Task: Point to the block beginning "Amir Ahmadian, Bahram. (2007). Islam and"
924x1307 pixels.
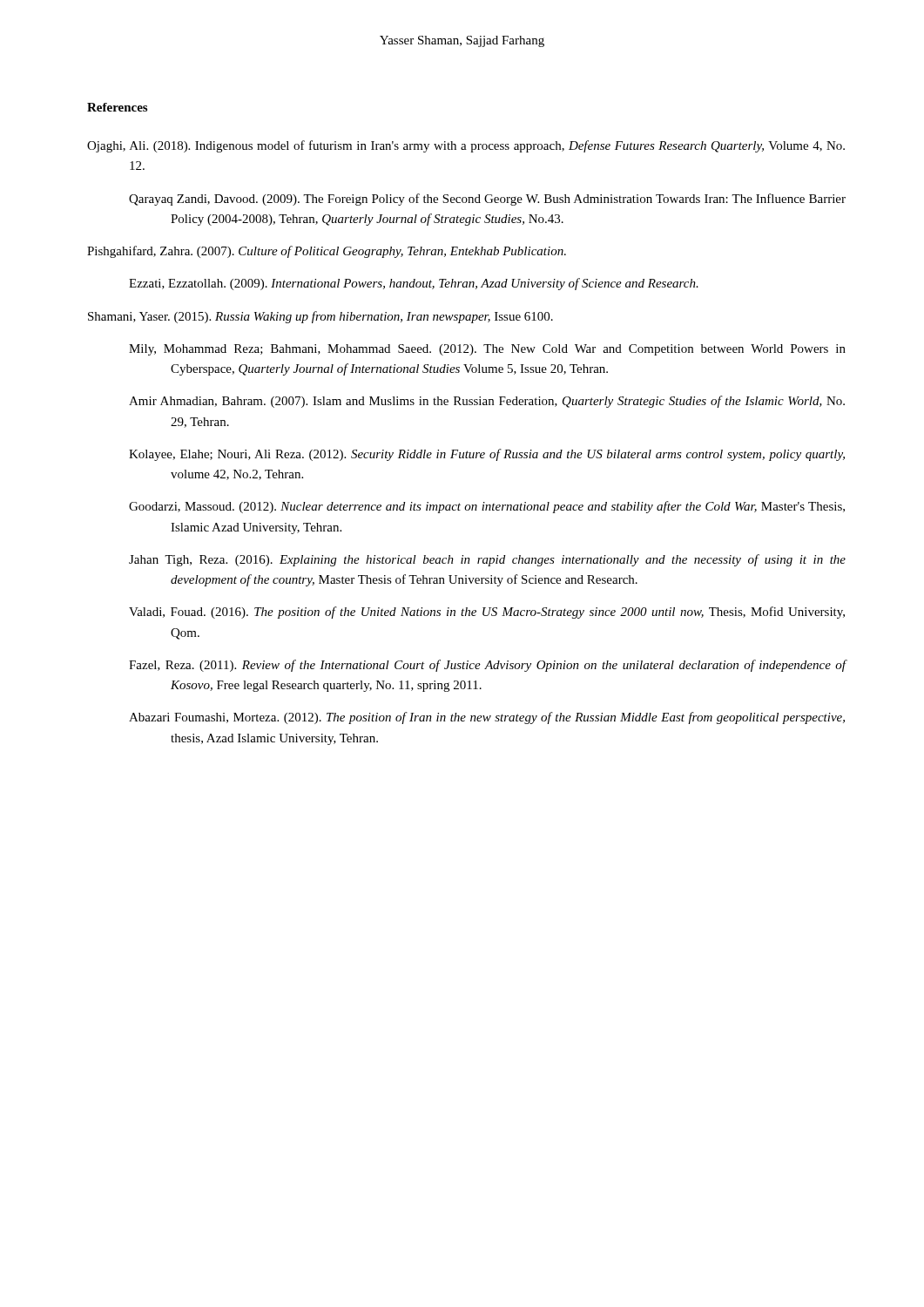Action: coord(487,412)
